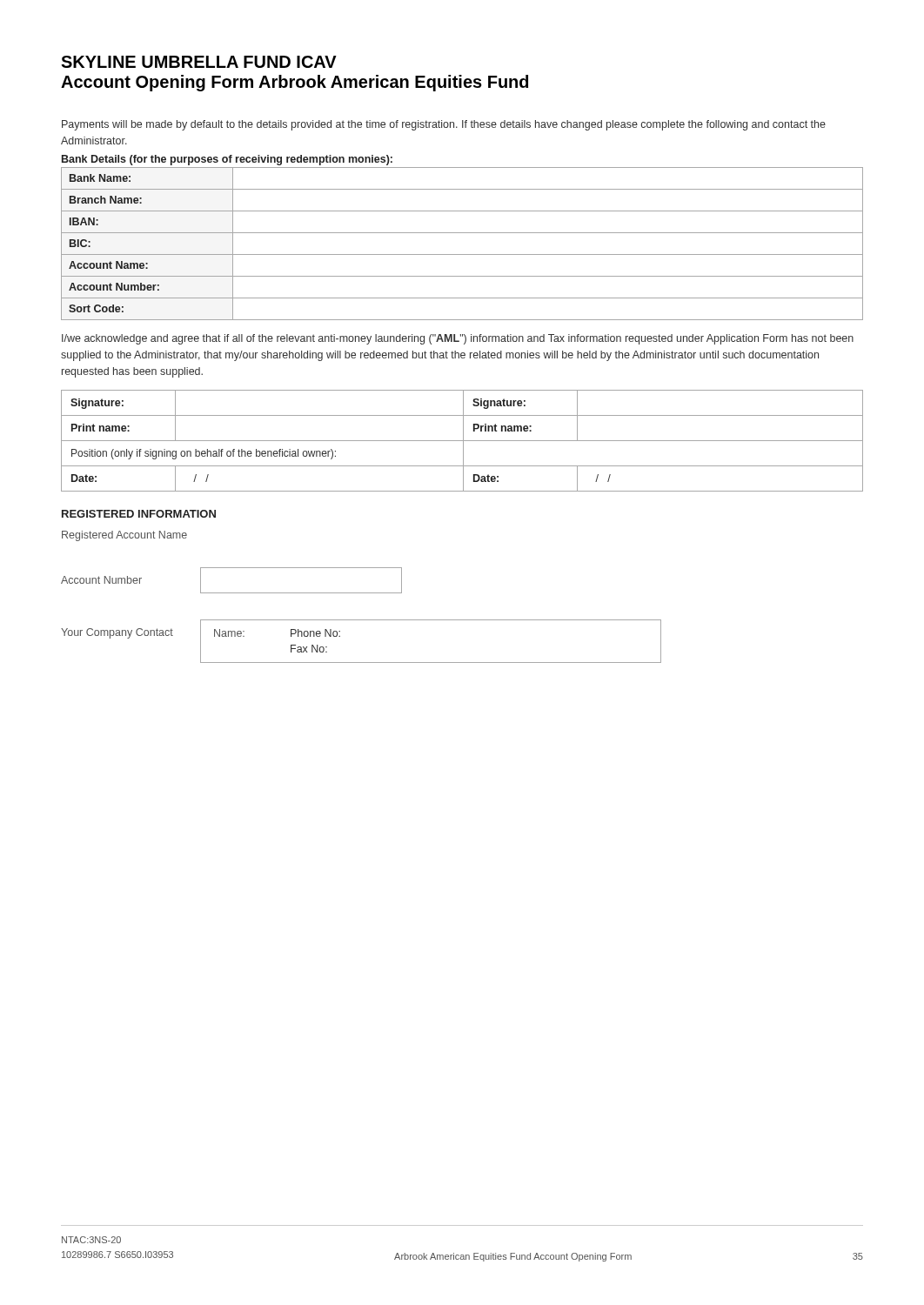
Task: Click on the passage starting "Registered Account Name"
Action: (124, 535)
